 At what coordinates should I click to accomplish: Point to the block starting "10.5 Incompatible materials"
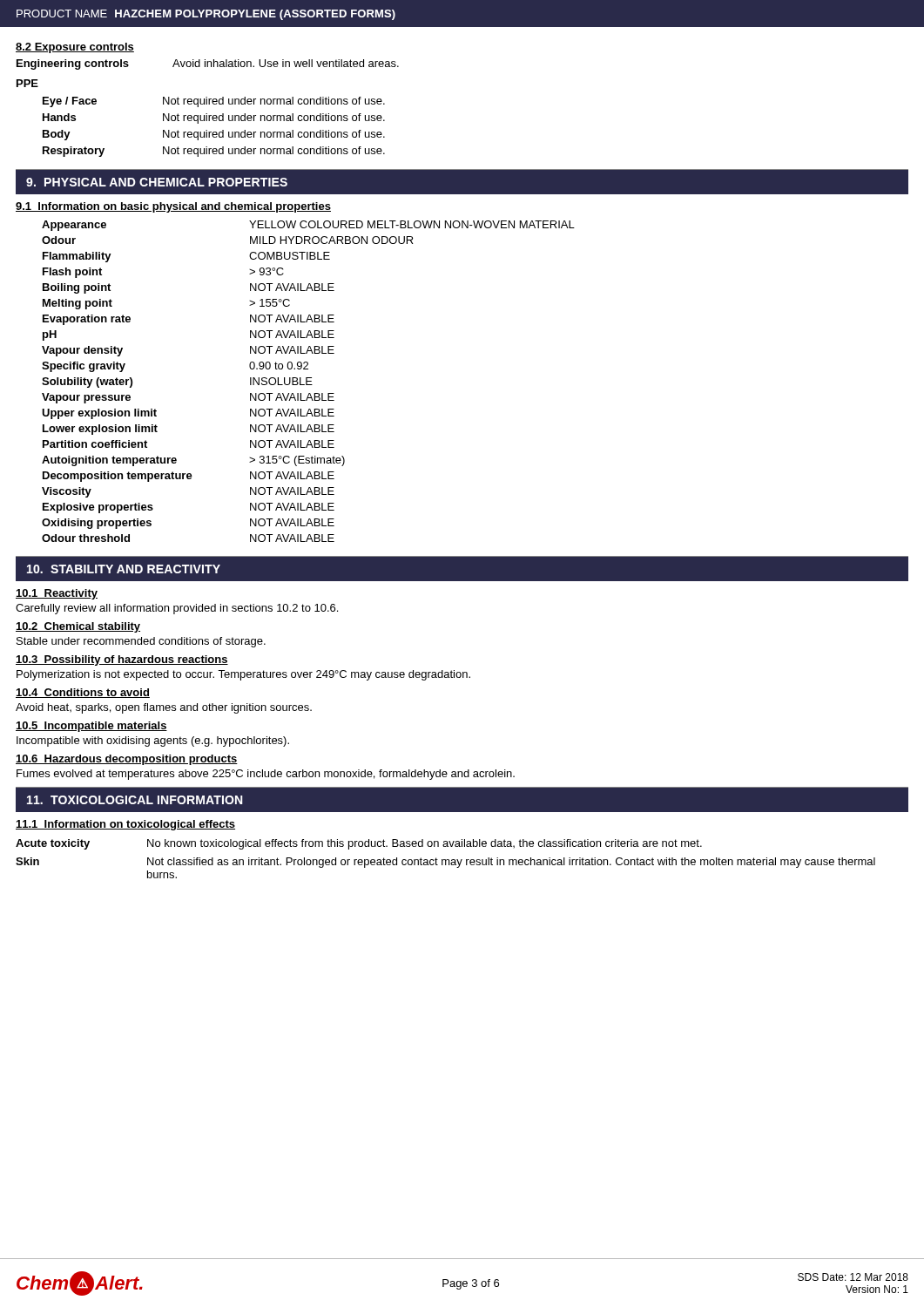pos(91,725)
